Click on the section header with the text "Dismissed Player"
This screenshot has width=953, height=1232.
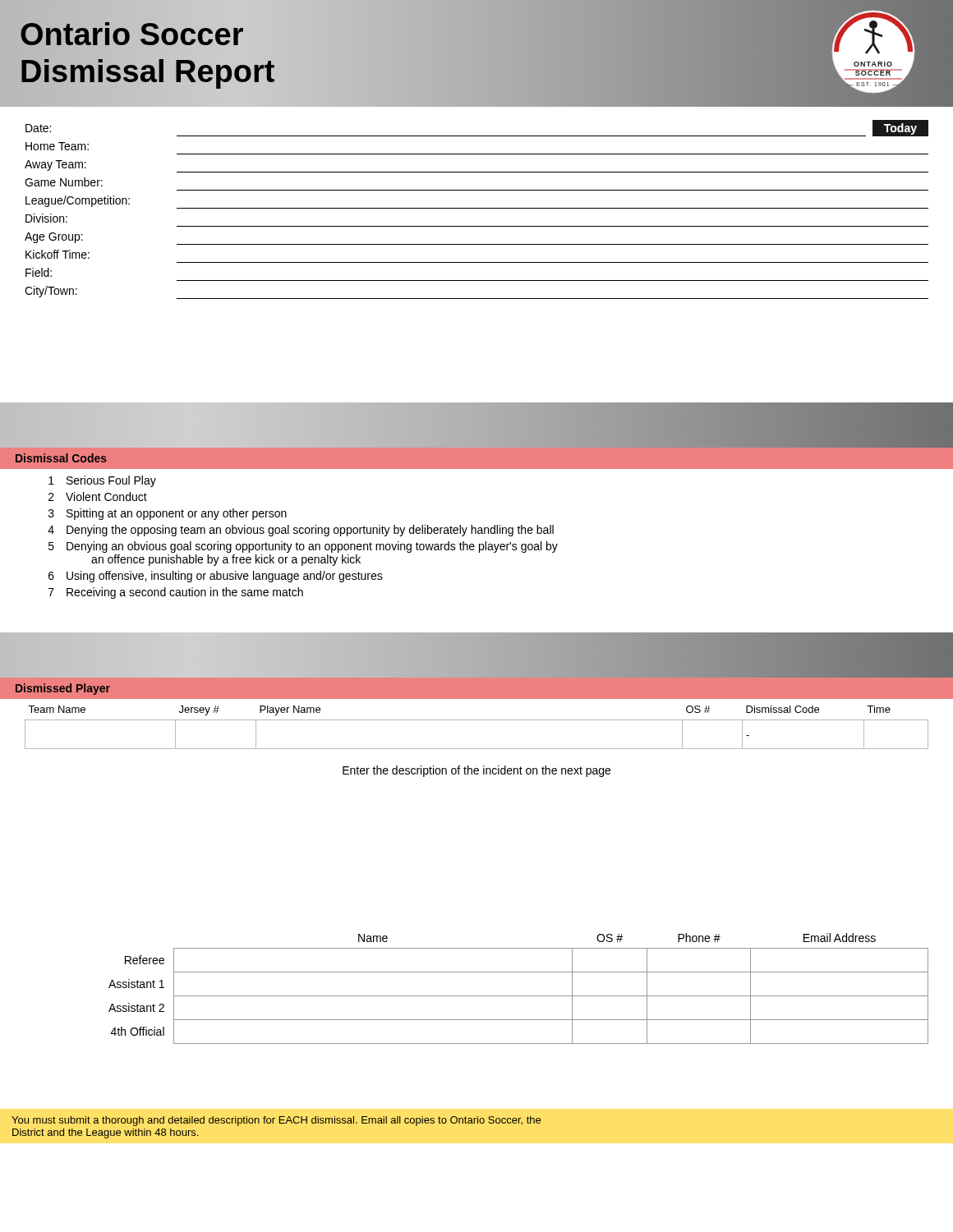62,688
